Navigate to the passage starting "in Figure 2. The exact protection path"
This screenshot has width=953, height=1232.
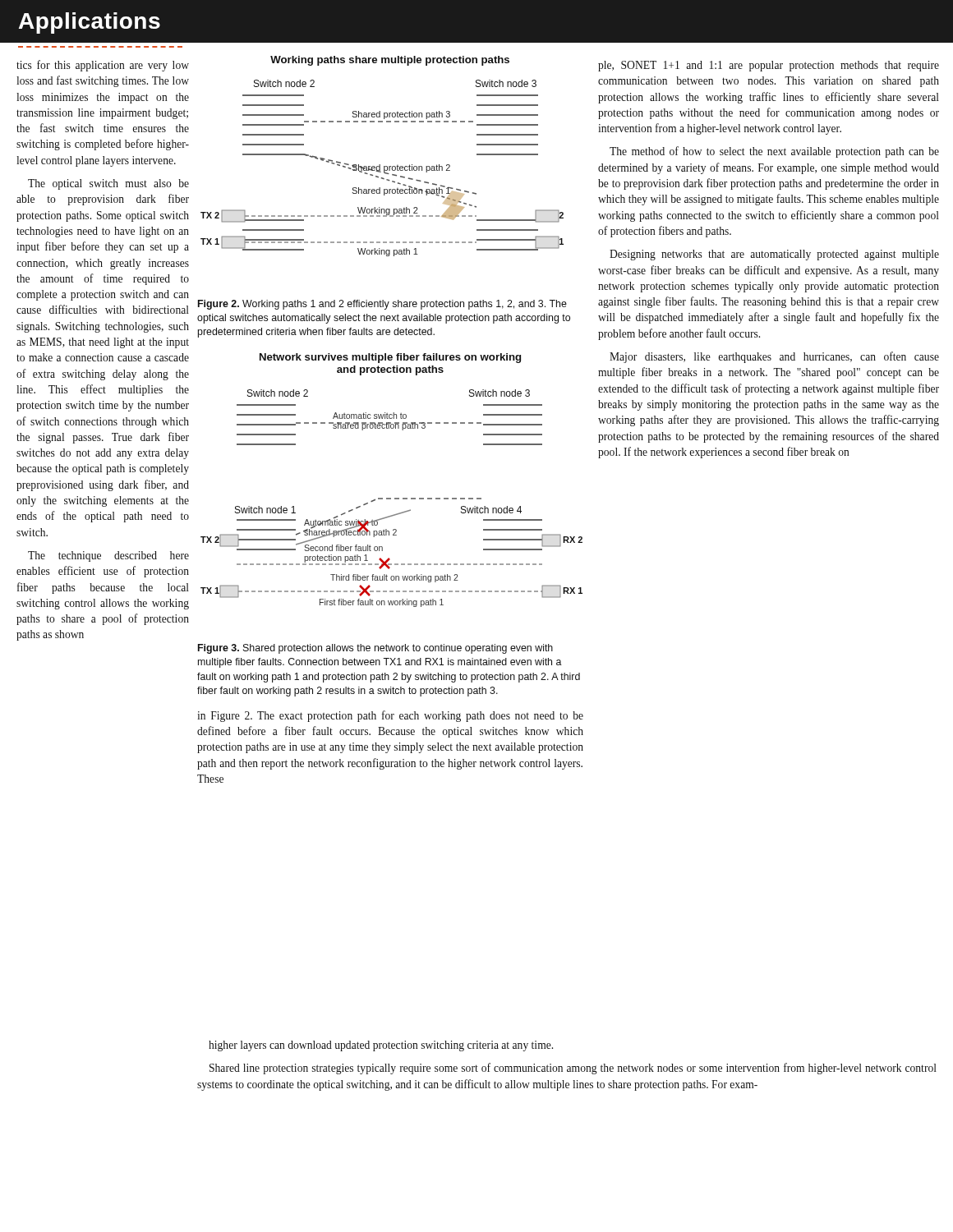click(390, 747)
